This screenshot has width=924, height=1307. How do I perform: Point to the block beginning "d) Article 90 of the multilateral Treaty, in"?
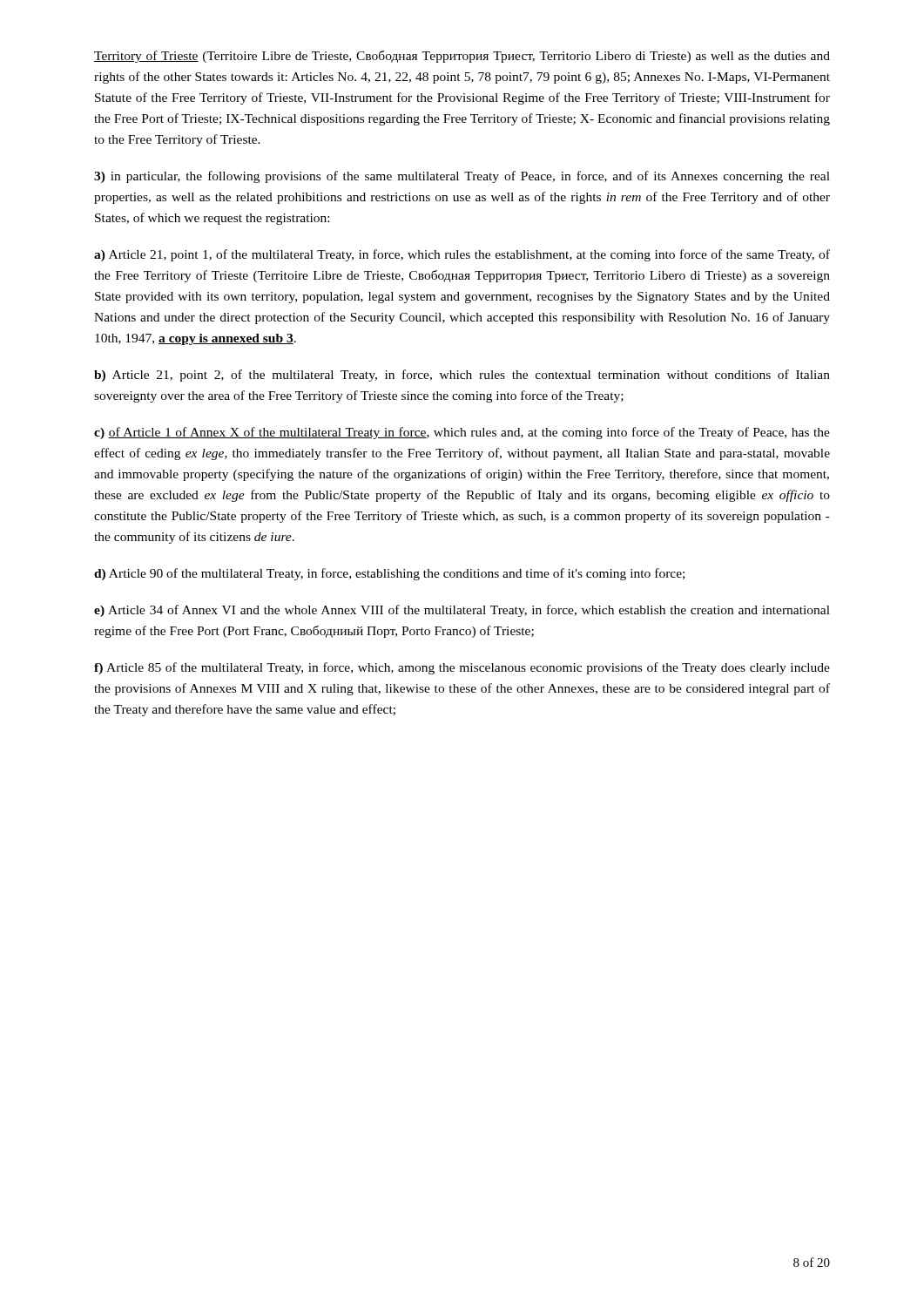(x=462, y=574)
